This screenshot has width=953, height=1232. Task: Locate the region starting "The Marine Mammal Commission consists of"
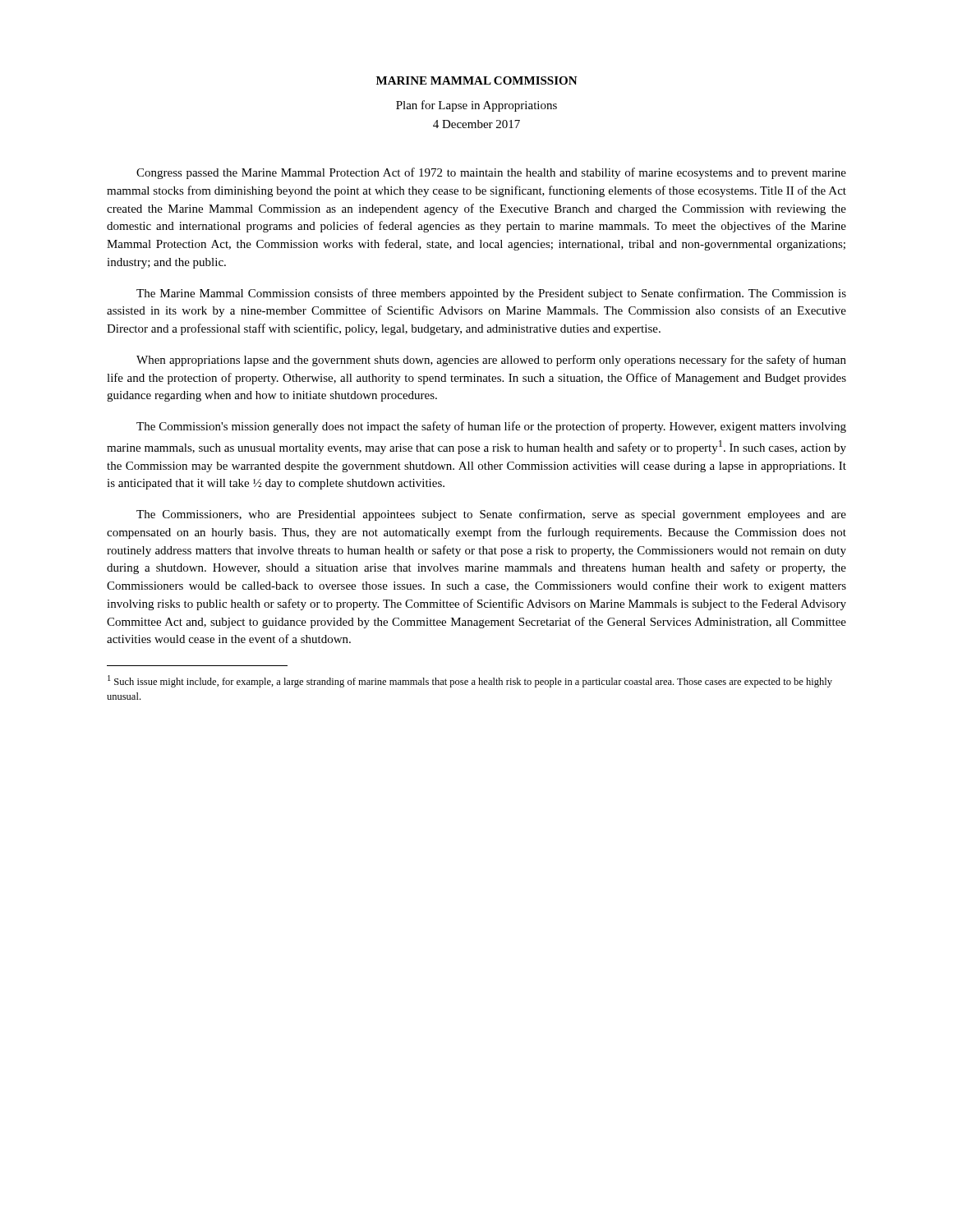(476, 311)
